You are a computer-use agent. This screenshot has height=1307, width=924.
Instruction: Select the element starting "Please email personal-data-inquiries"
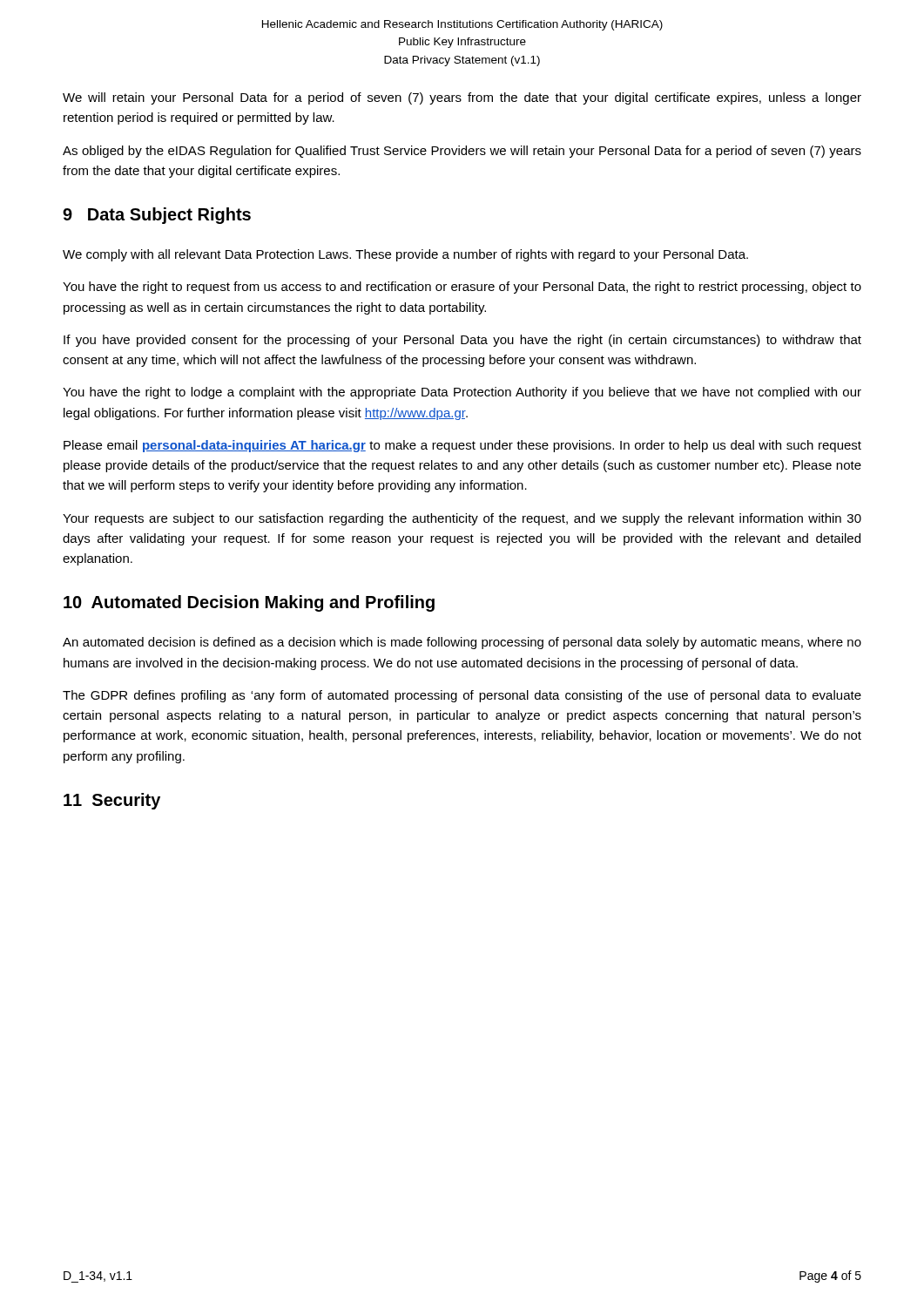[462, 465]
